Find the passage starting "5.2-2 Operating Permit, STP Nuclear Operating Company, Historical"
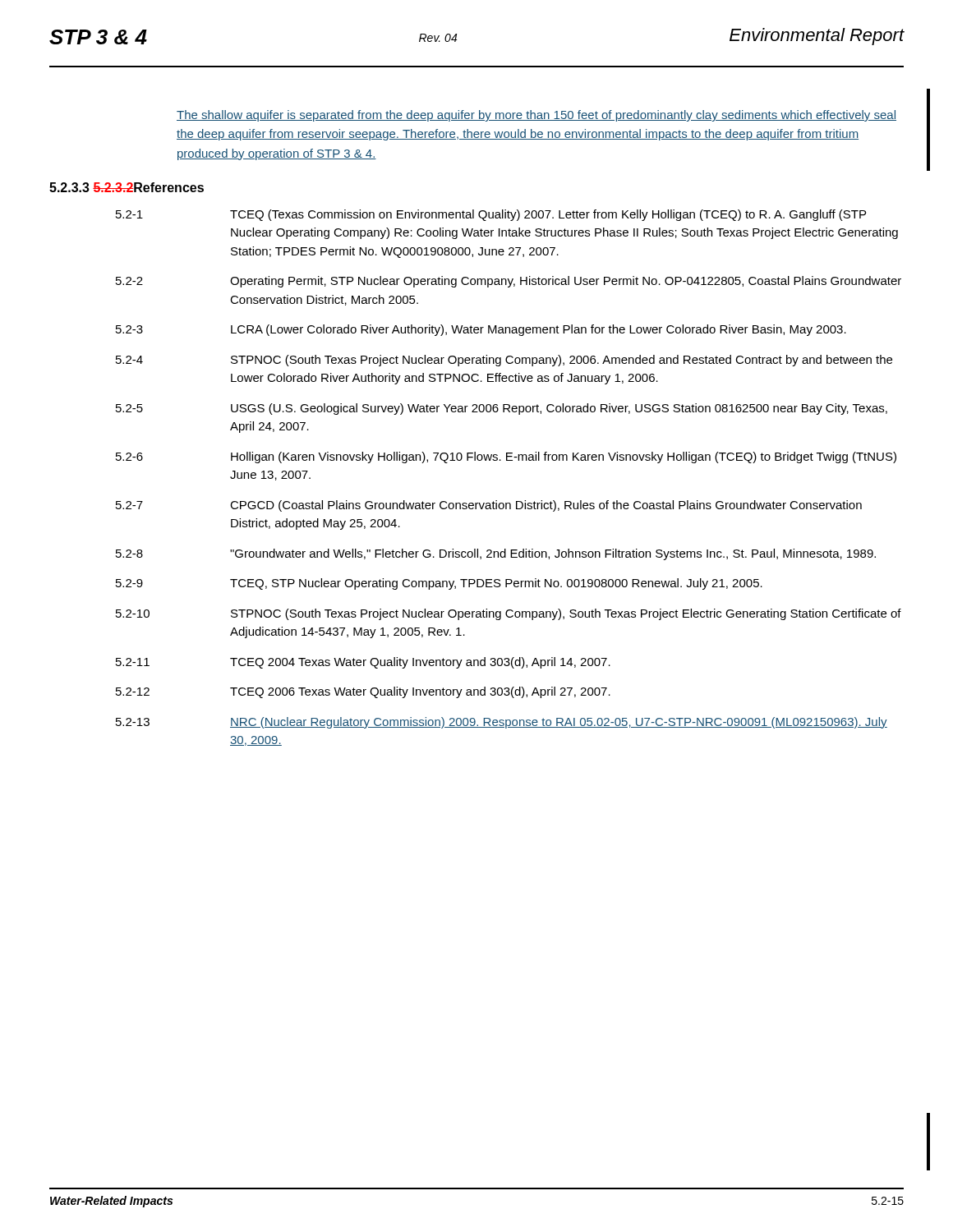This screenshot has width=953, height=1232. pos(476,291)
